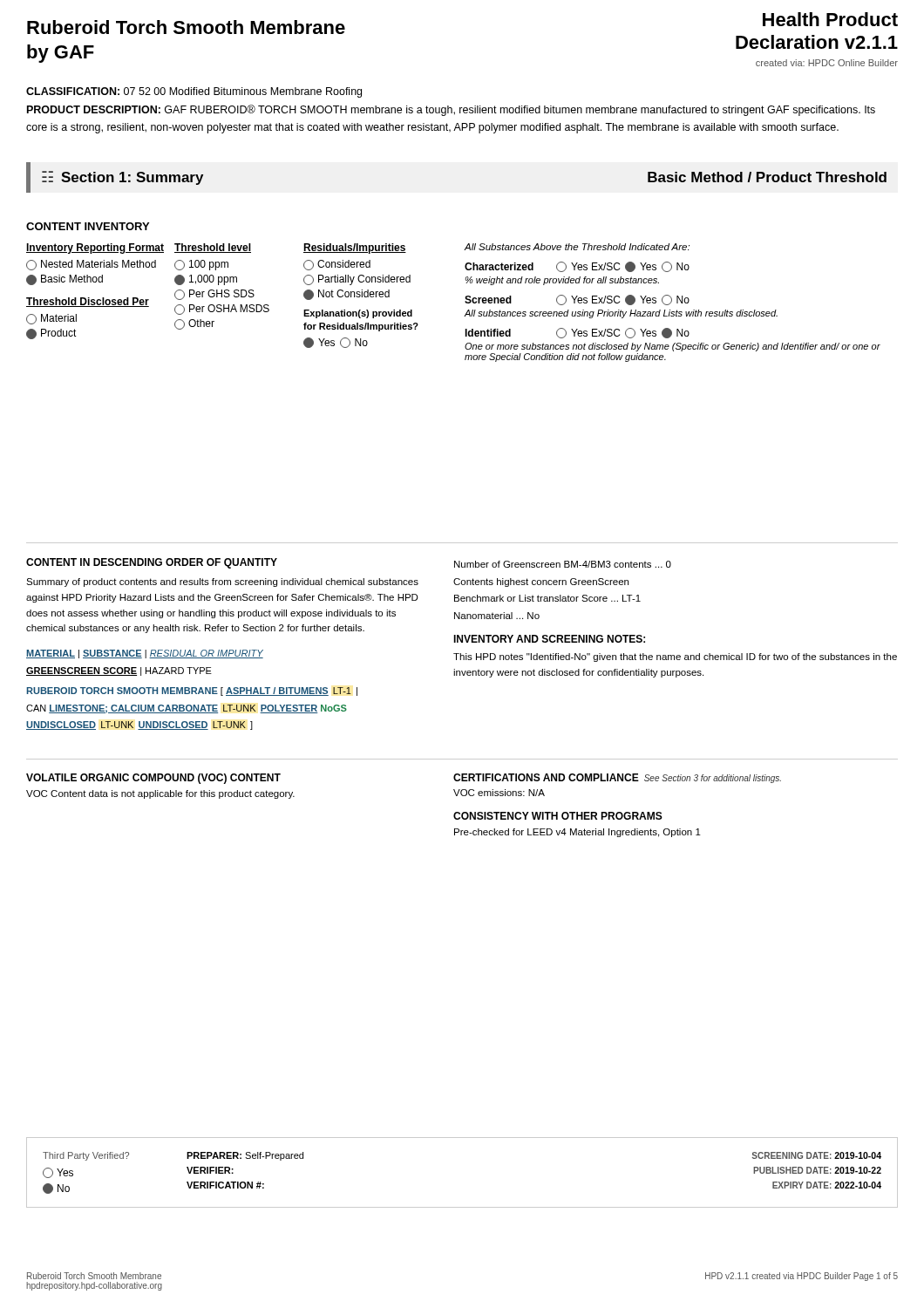Locate the region starting "CLASSIFICATION: 07 52 00 Modified Bituminous Membrane"

[451, 110]
